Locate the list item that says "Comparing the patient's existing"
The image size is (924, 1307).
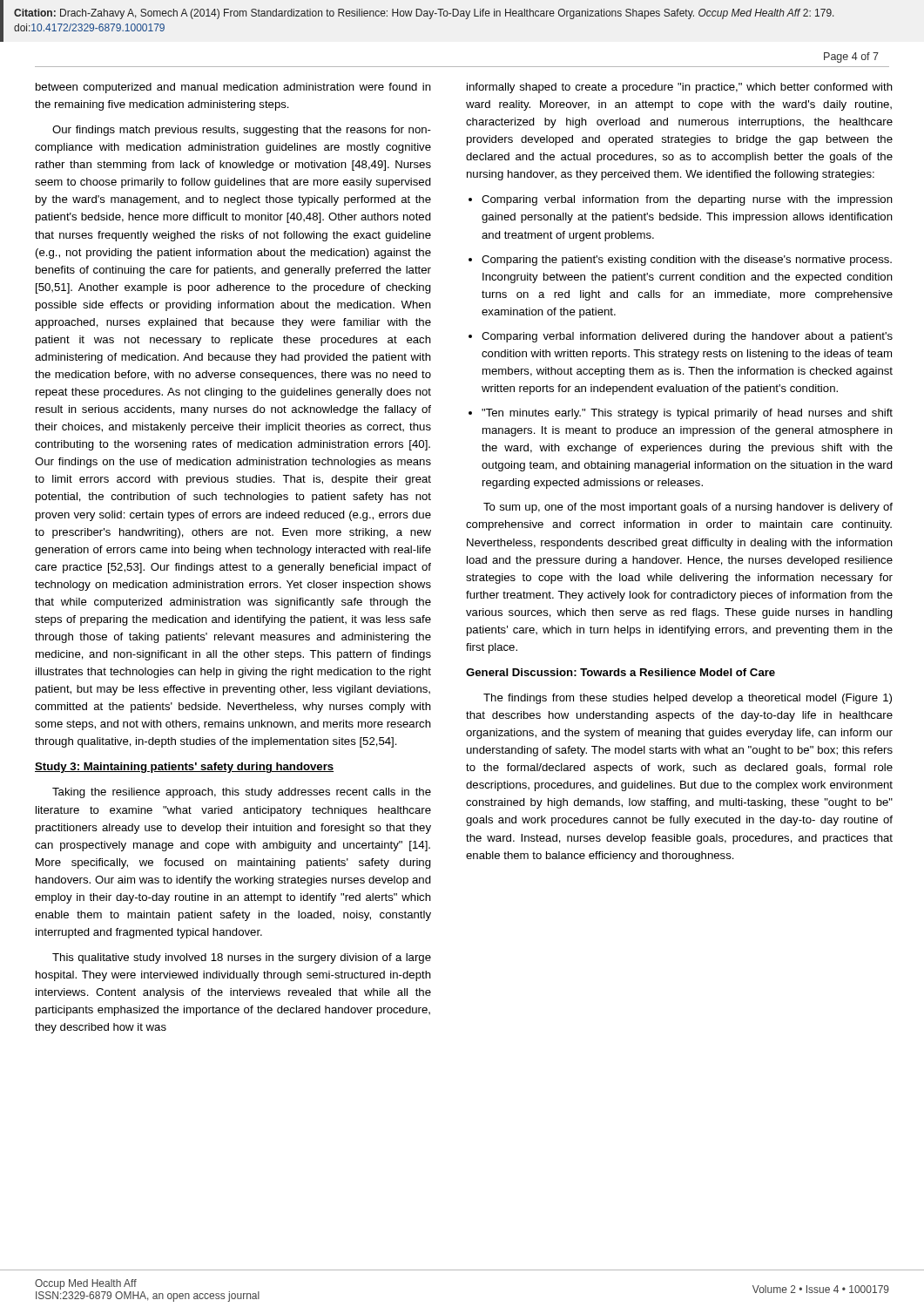(687, 285)
